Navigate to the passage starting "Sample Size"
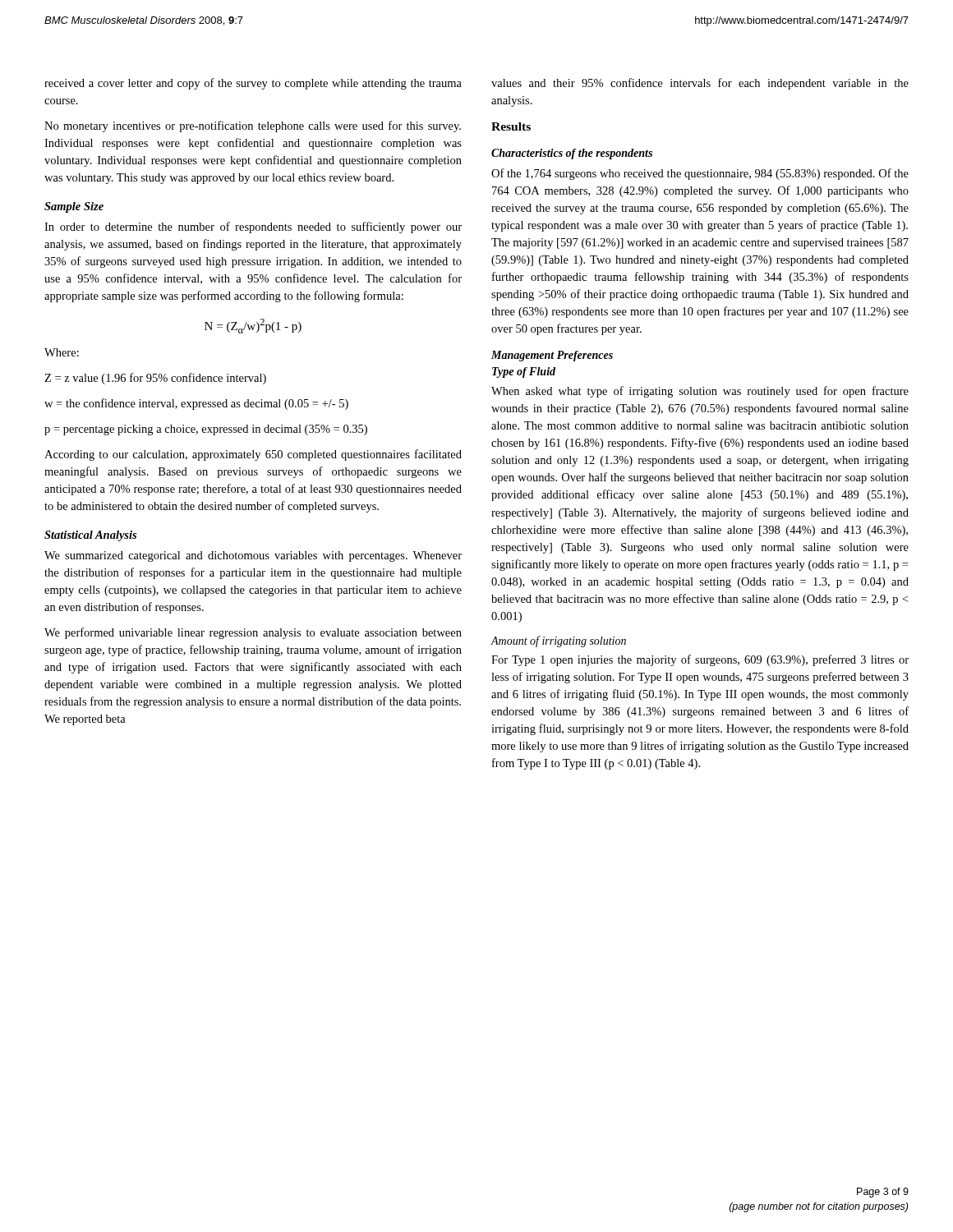 tap(74, 206)
